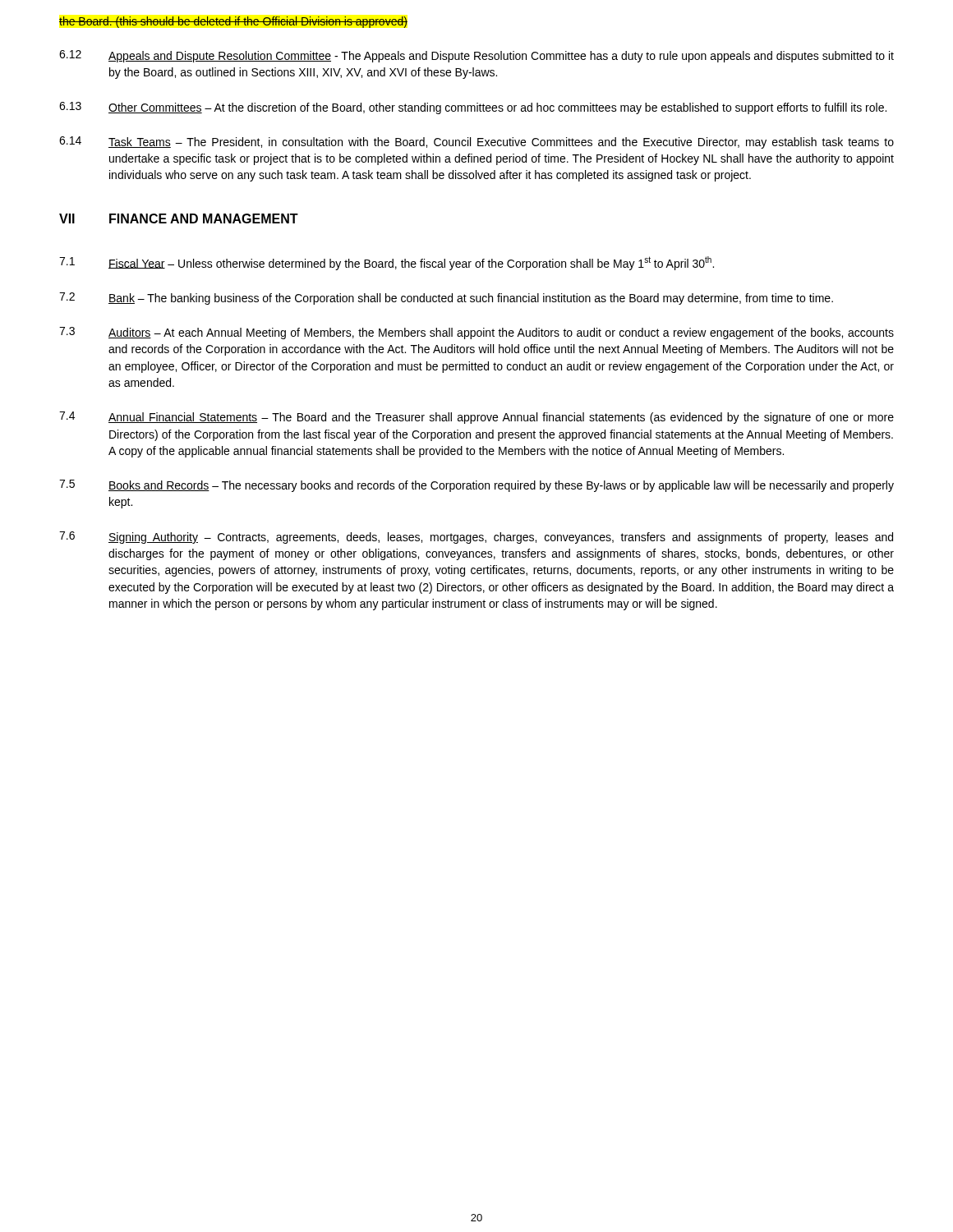Click on the text block that says "the Board. (this should be"
Viewport: 953px width, 1232px height.
click(233, 21)
